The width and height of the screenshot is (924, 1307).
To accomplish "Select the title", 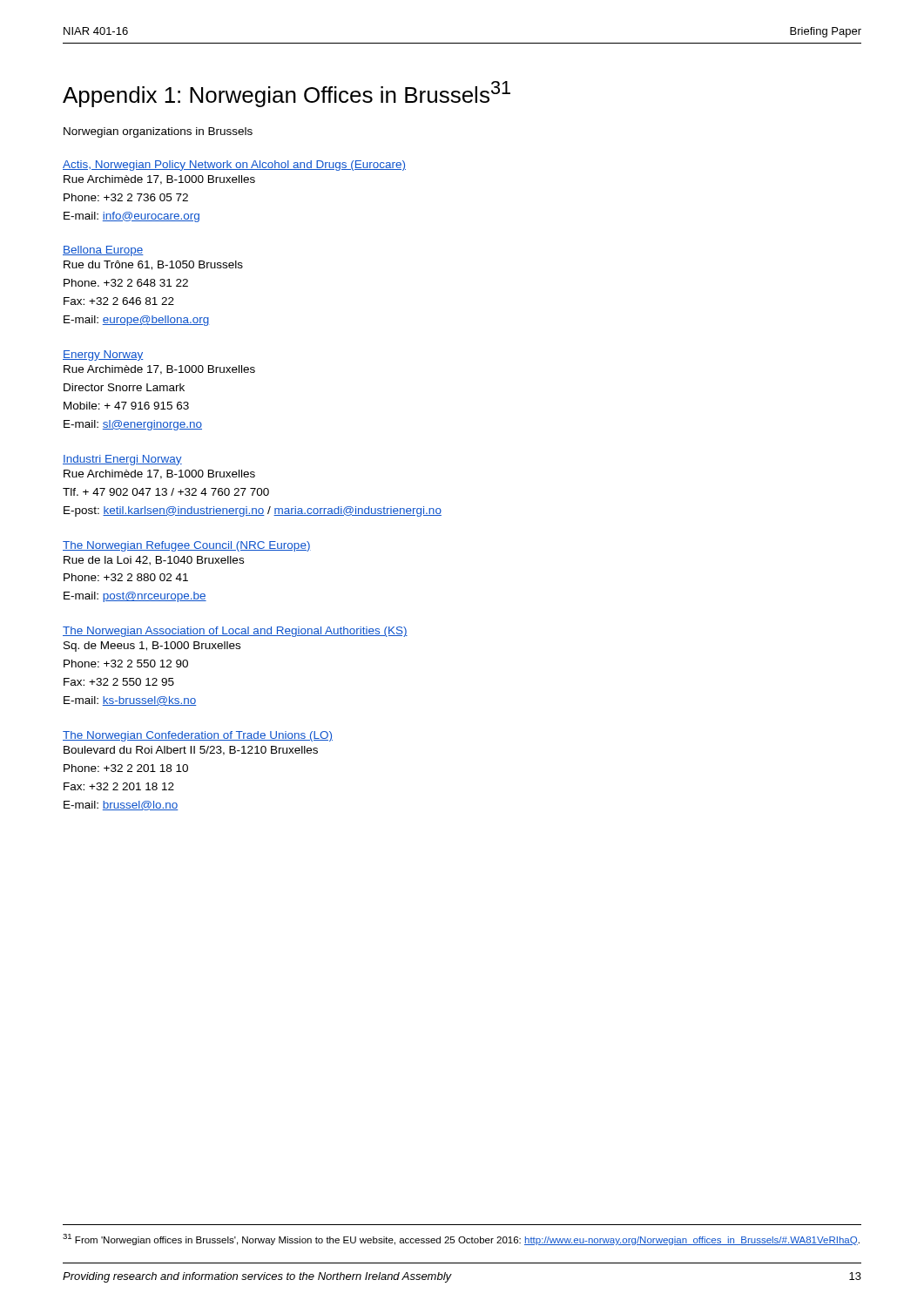I will point(287,92).
